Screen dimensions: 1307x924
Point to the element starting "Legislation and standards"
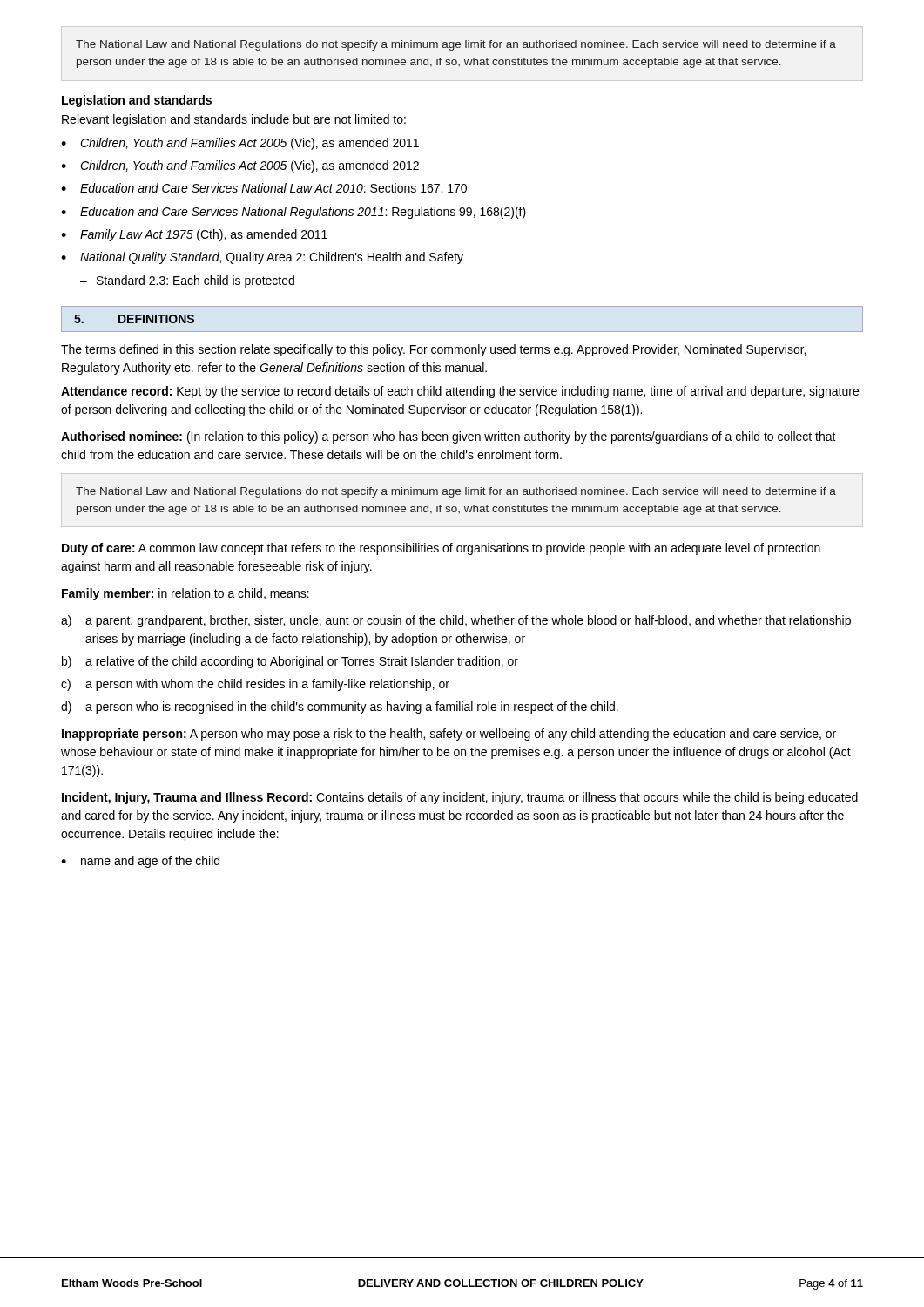pyautogui.click(x=137, y=101)
